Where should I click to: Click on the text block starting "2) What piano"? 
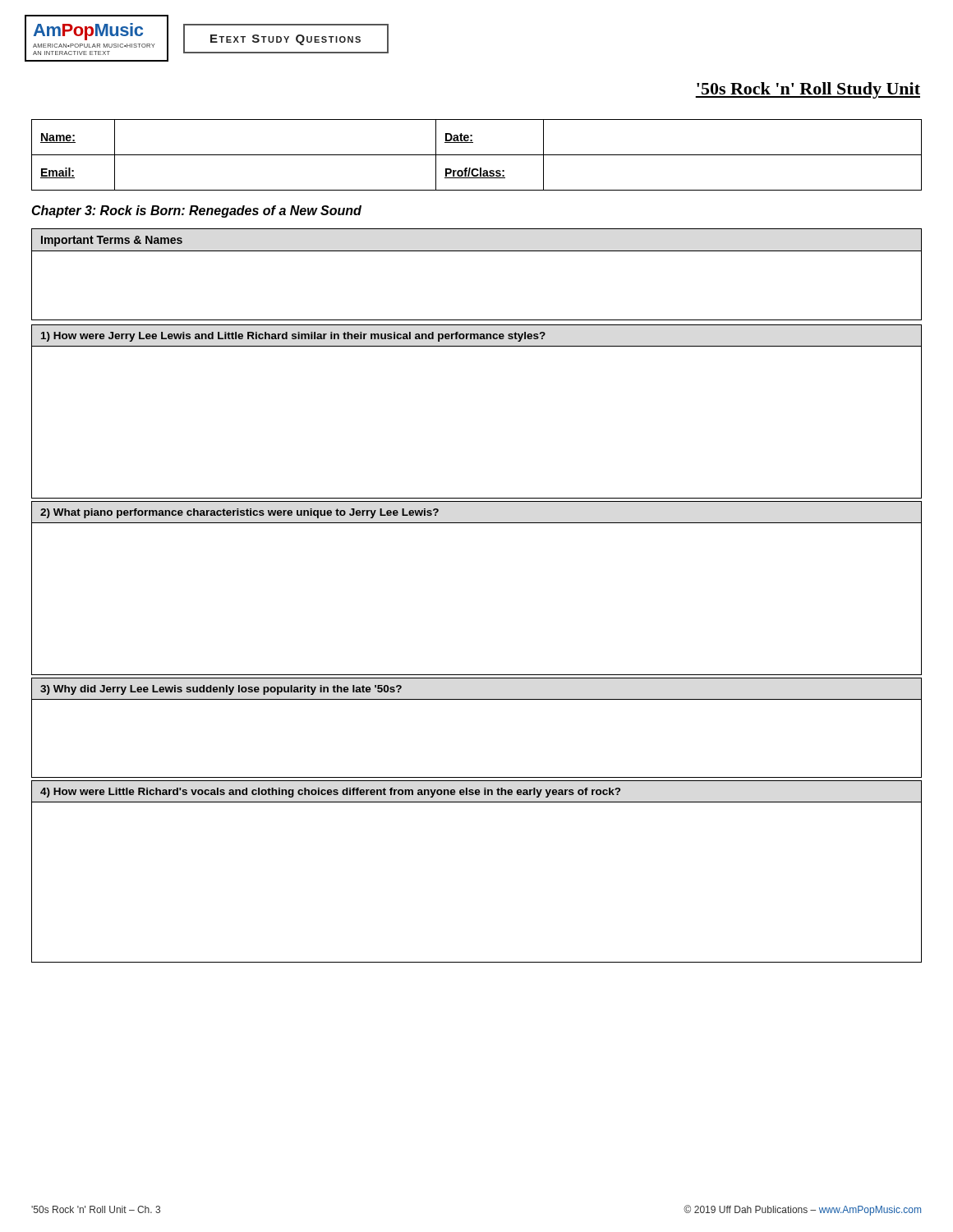[476, 588]
